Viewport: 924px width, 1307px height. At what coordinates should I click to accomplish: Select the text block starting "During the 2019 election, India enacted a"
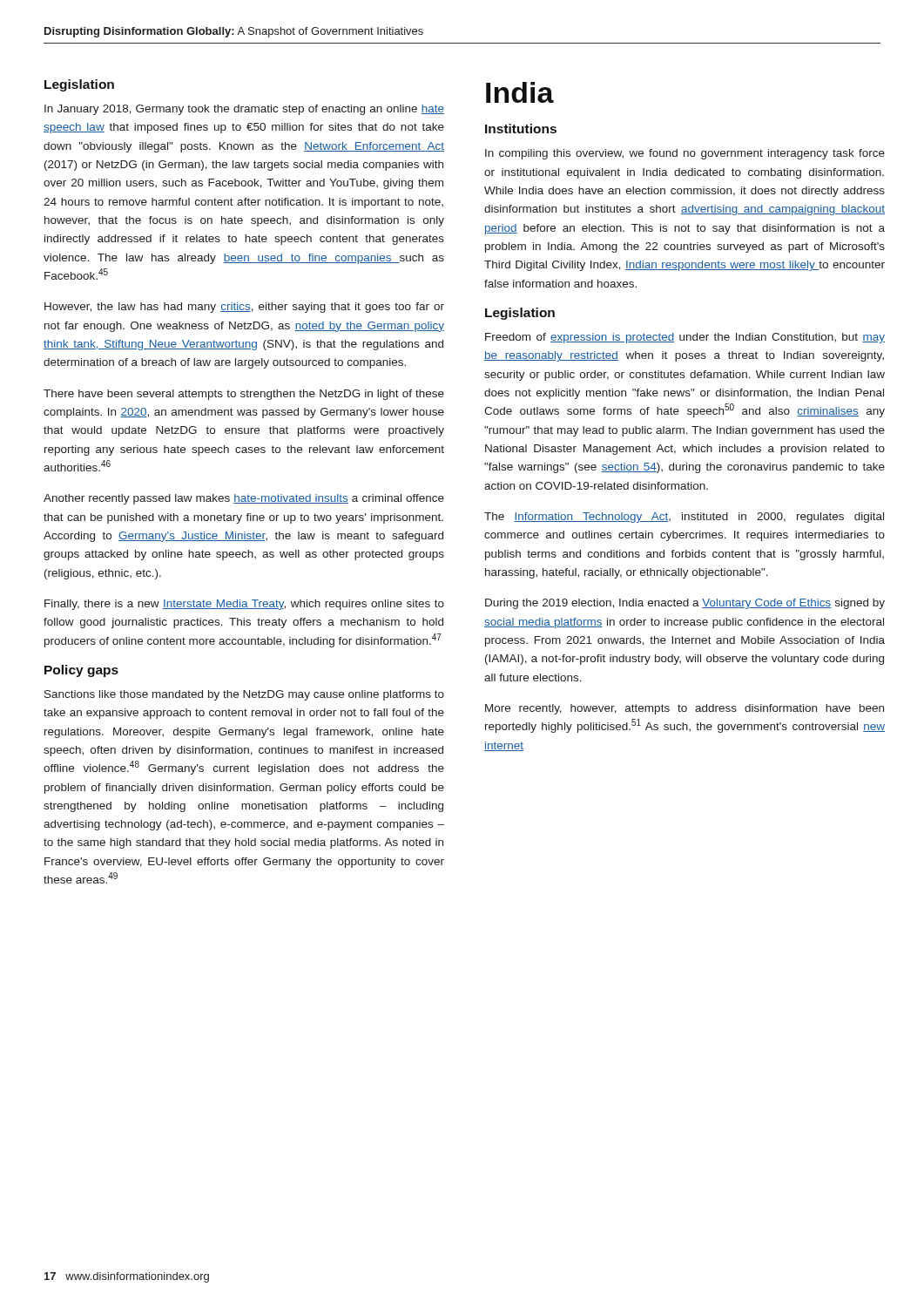[x=684, y=640]
